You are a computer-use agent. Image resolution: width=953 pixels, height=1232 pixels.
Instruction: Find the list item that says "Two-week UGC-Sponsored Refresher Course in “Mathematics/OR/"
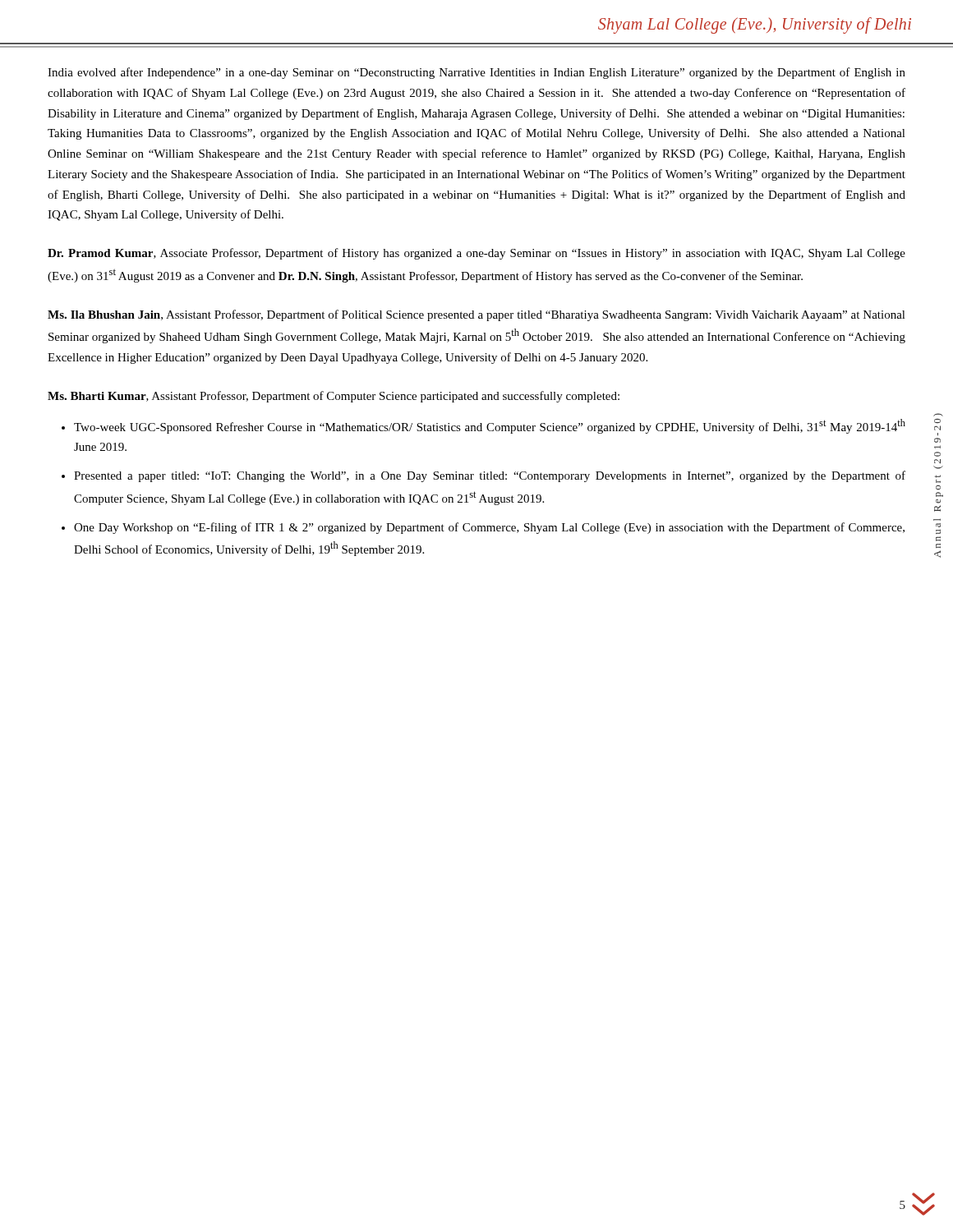490,435
